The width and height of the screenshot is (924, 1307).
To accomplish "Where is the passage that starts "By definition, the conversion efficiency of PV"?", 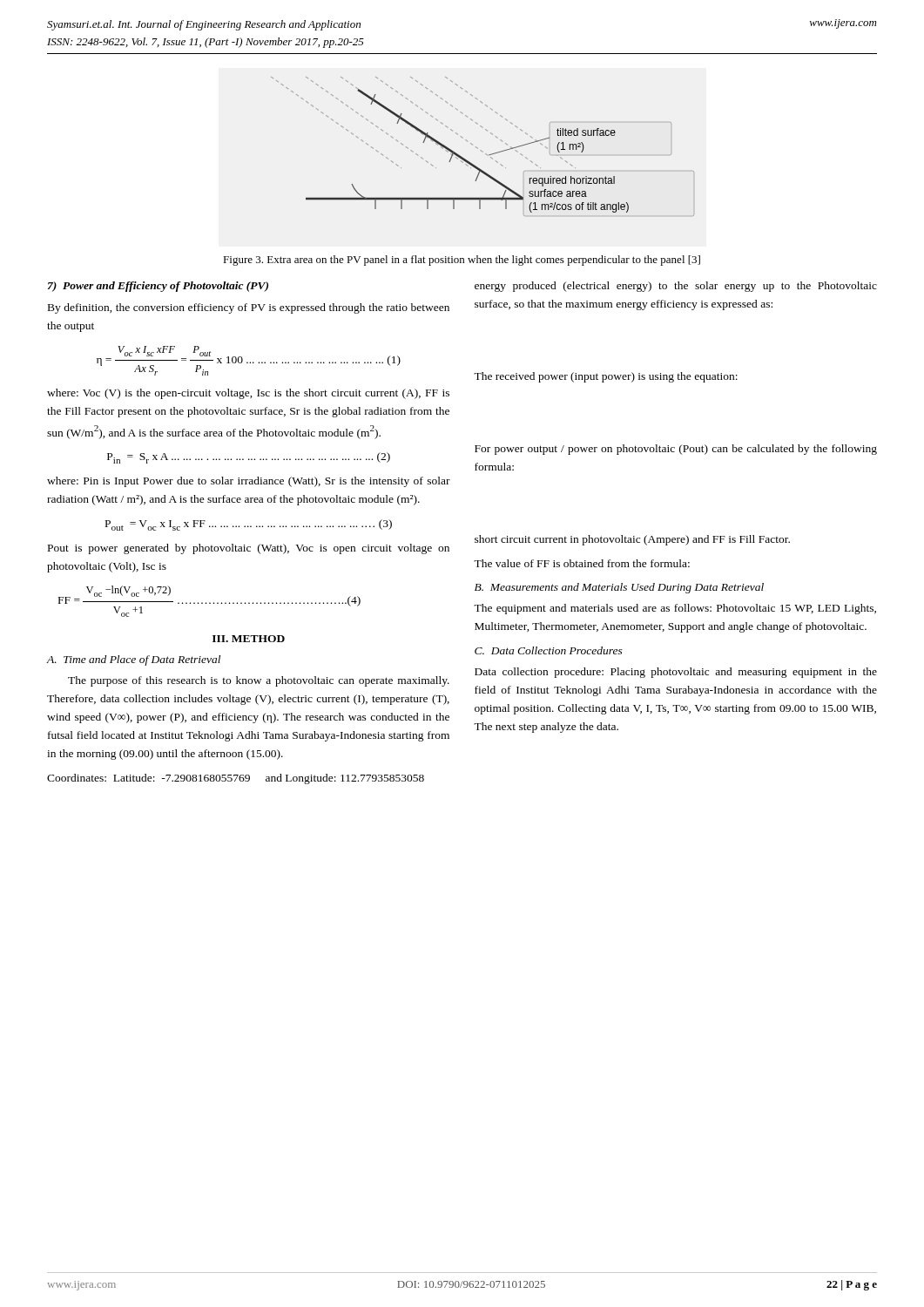I will tap(248, 317).
